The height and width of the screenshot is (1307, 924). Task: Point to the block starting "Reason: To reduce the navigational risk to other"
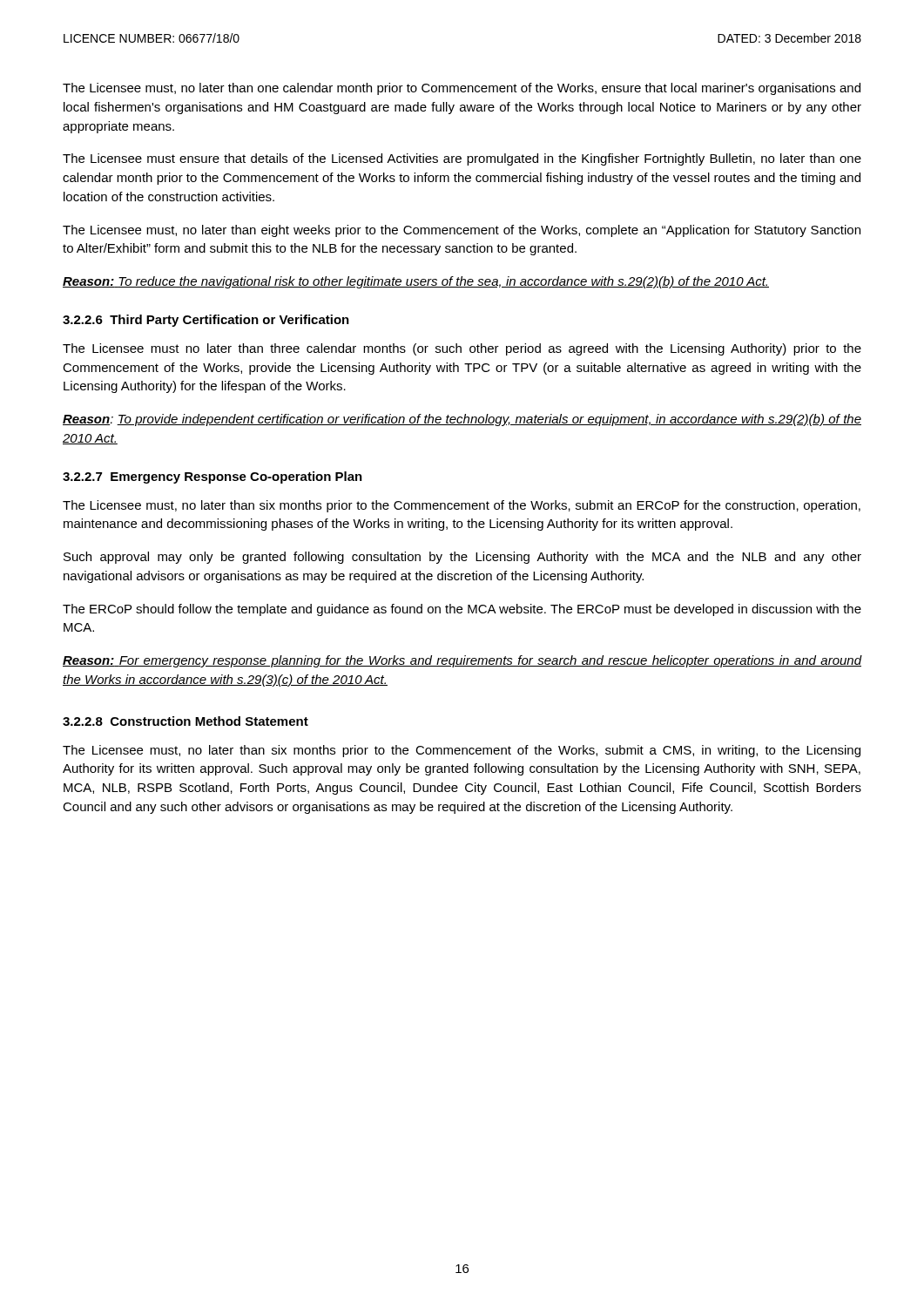pos(416,281)
